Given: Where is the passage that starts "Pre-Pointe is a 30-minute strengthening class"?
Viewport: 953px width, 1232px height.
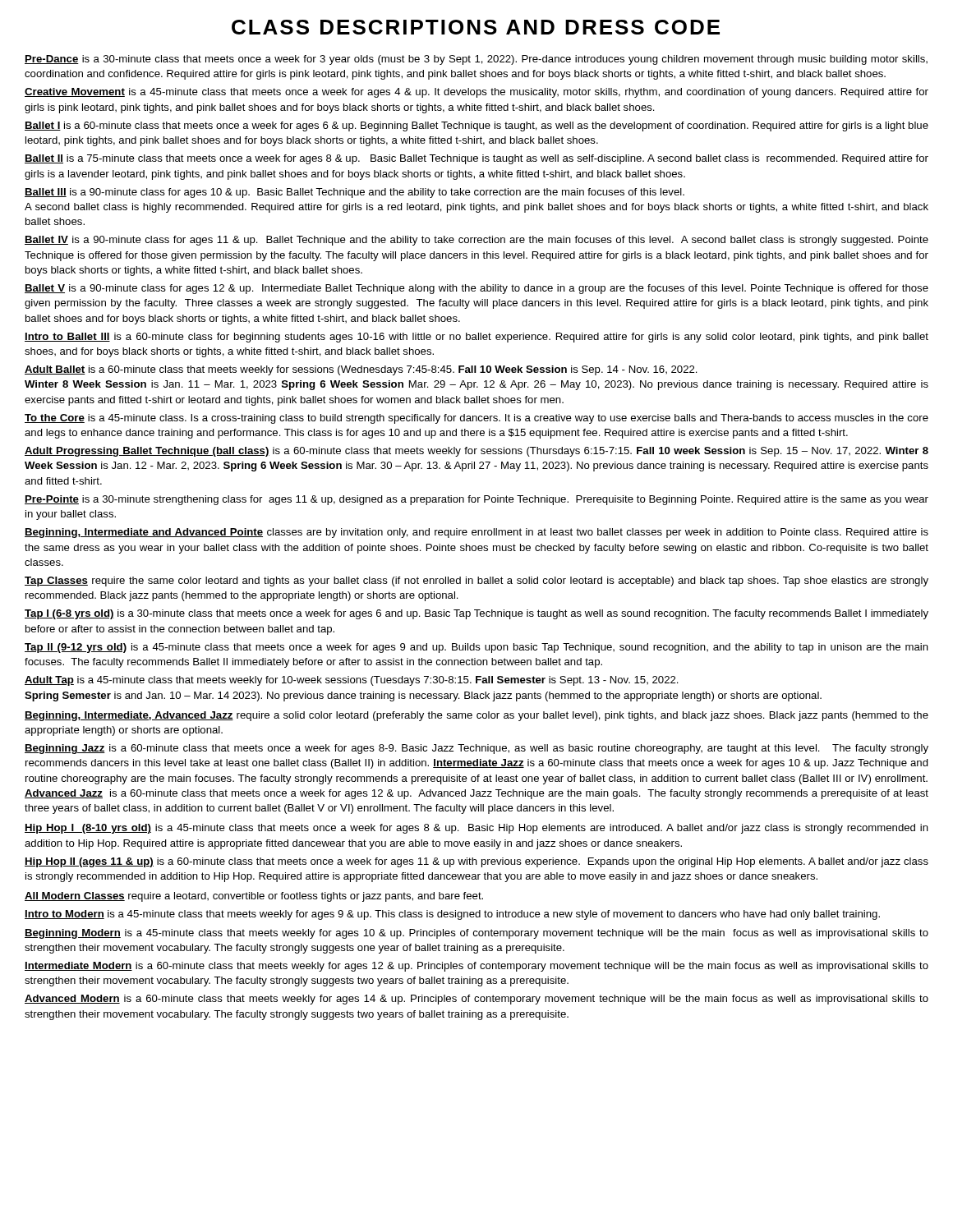Looking at the screenshot, I should tap(476, 506).
